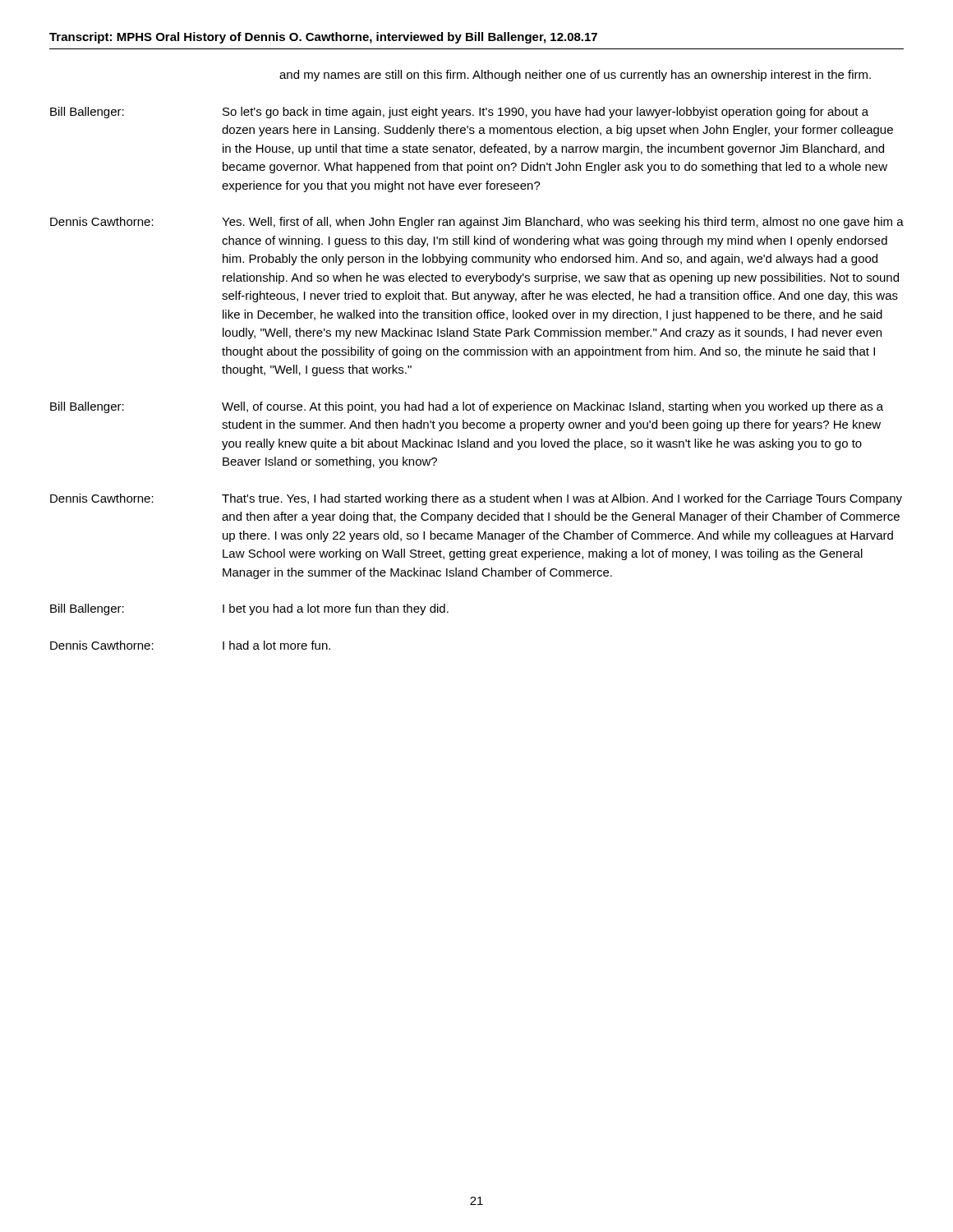Select the region starting "Dennis Cawthorne: Yes. Well, first of all, when"
The height and width of the screenshot is (1232, 953).
[476, 296]
